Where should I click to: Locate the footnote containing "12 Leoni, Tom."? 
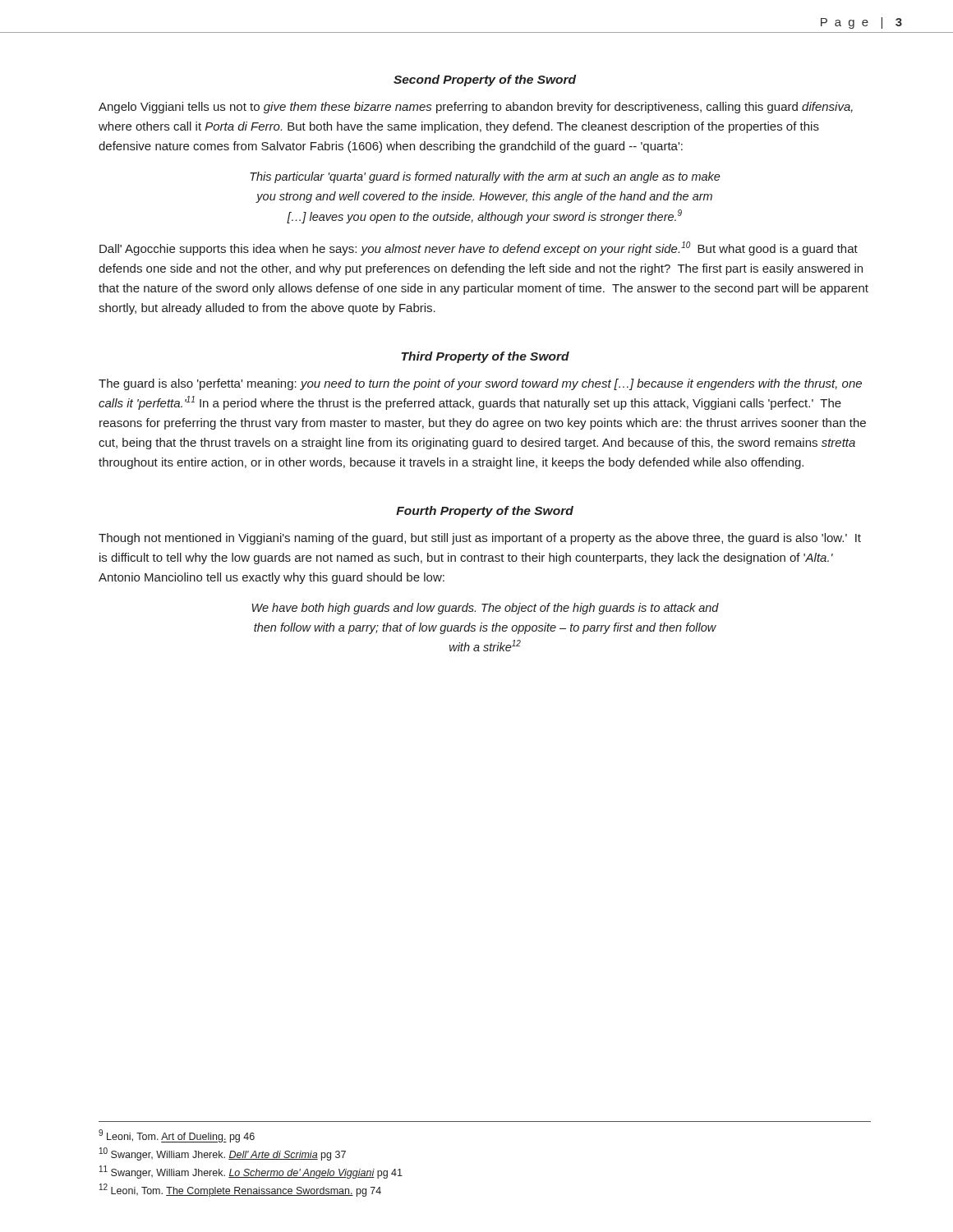click(x=240, y=1190)
